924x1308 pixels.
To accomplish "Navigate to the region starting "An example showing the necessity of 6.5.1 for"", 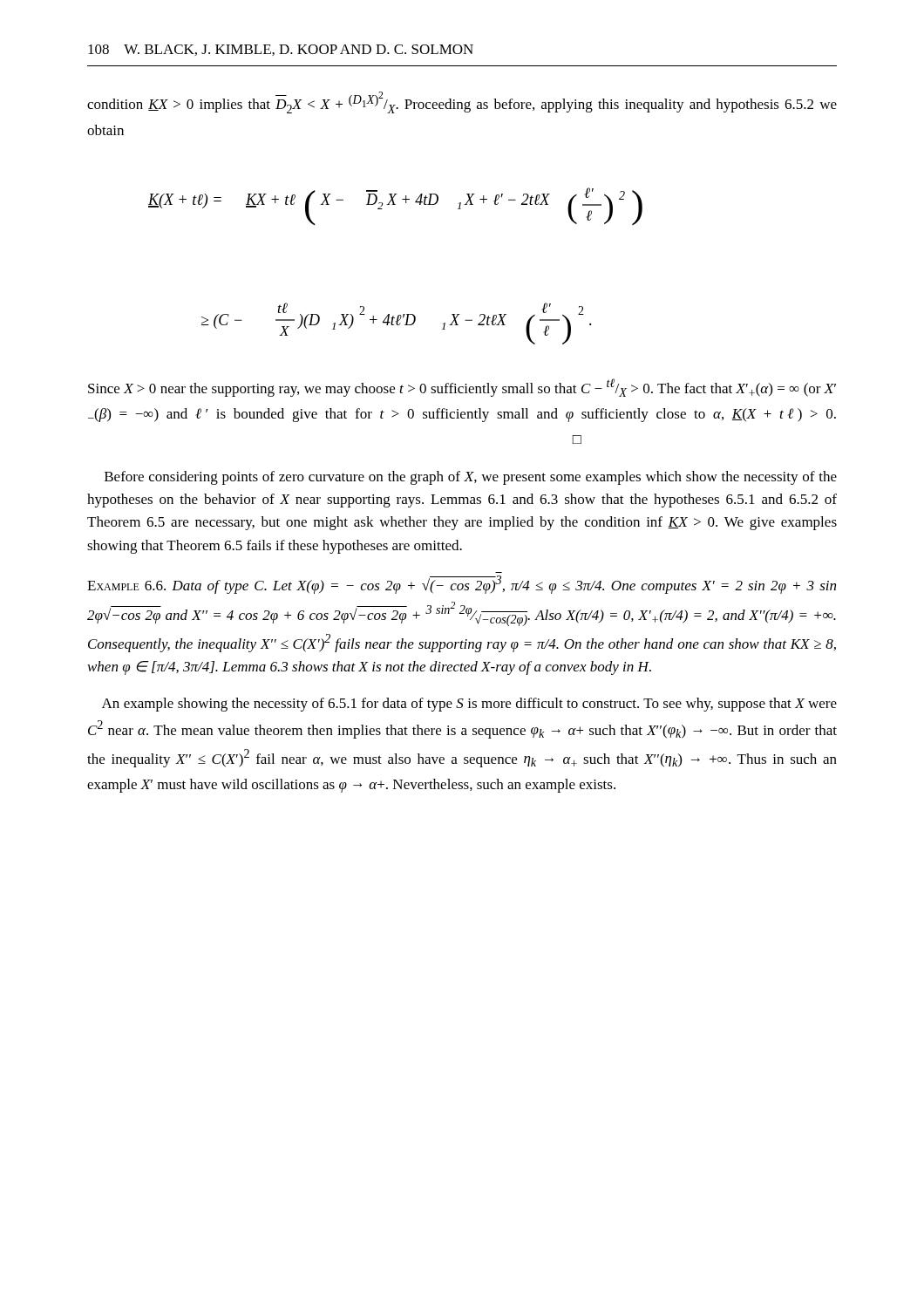I will coord(462,744).
